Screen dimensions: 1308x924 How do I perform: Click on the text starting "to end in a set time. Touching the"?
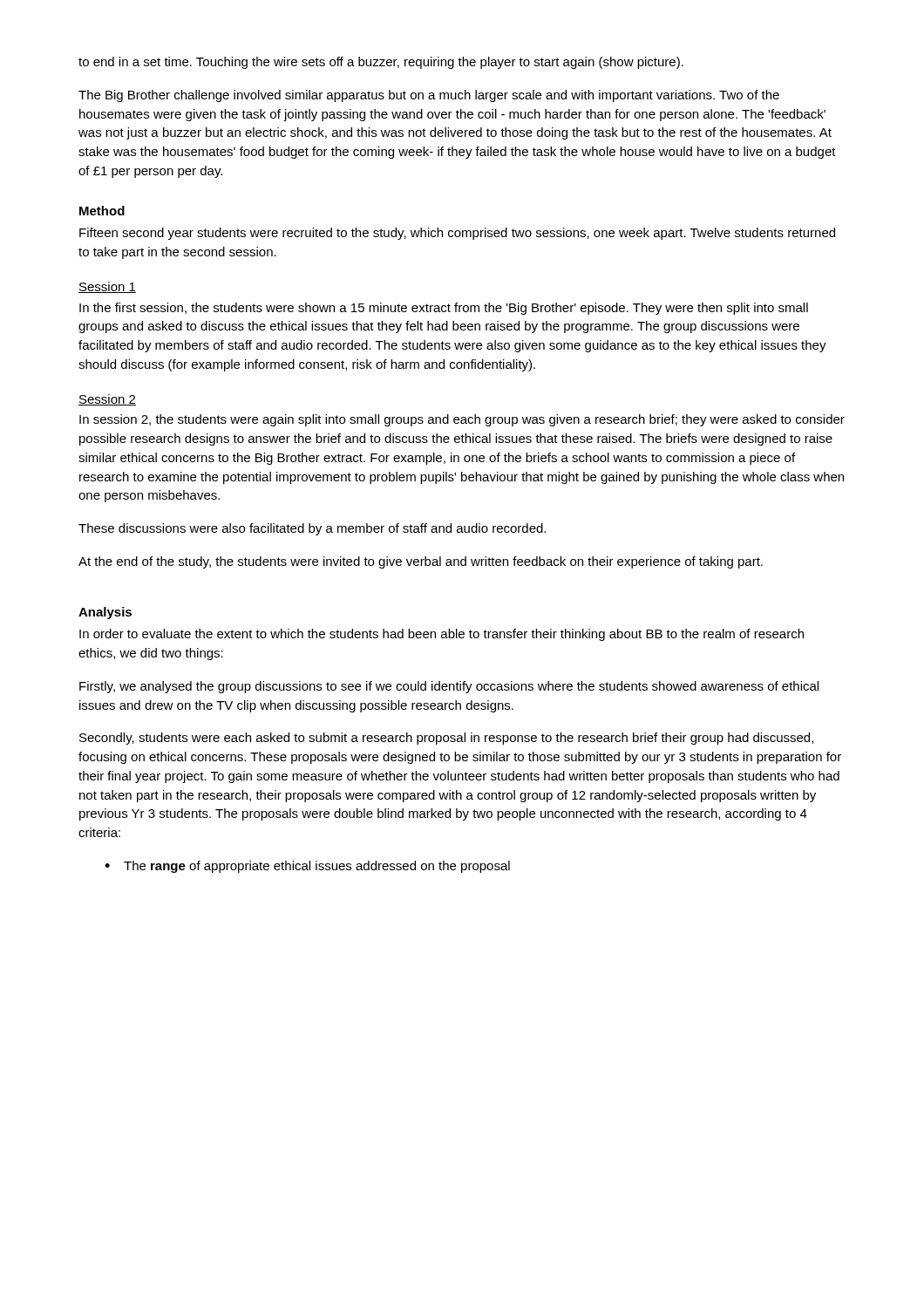tap(381, 61)
